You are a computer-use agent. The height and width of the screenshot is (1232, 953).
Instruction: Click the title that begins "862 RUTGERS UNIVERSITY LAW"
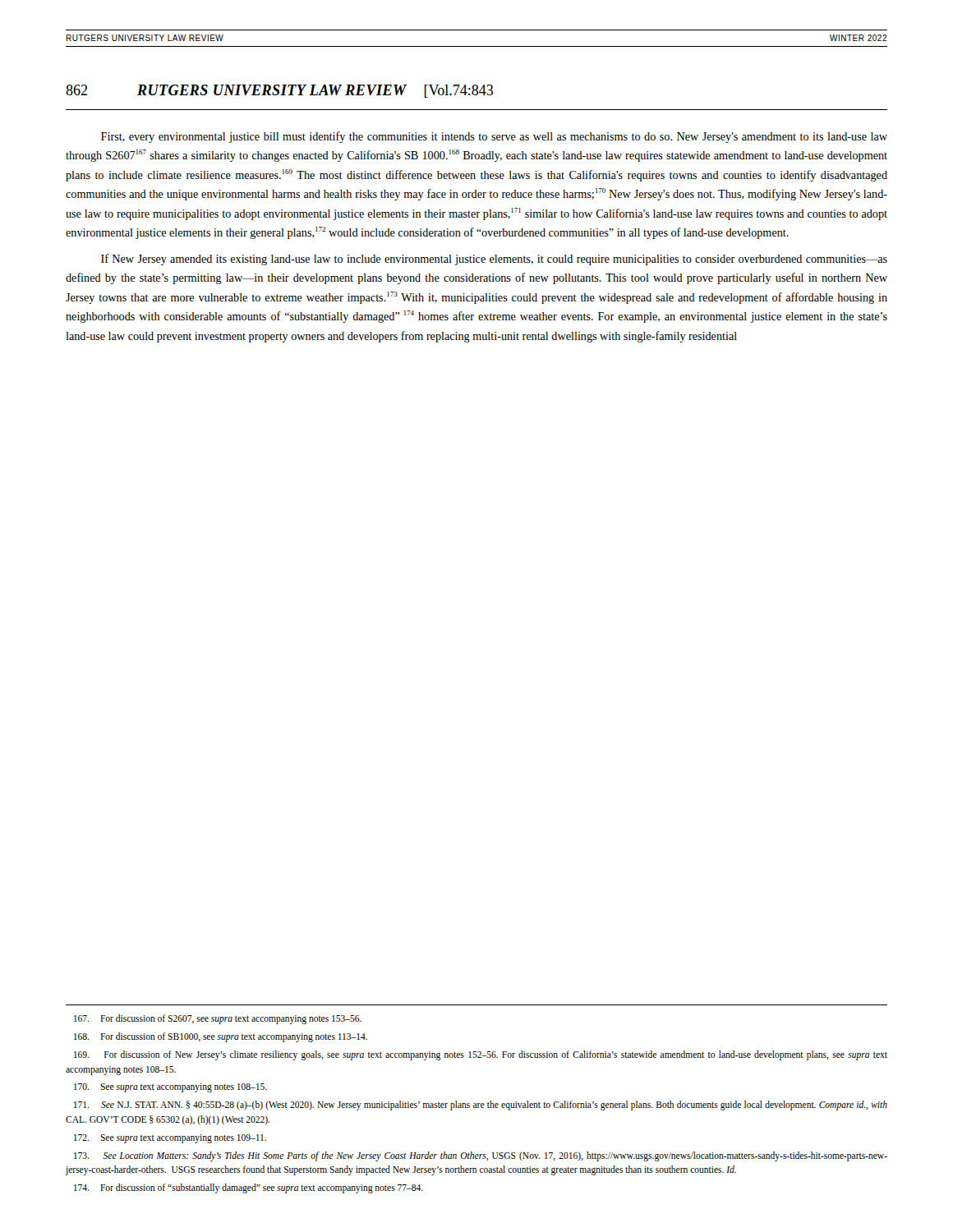[280, 91]
